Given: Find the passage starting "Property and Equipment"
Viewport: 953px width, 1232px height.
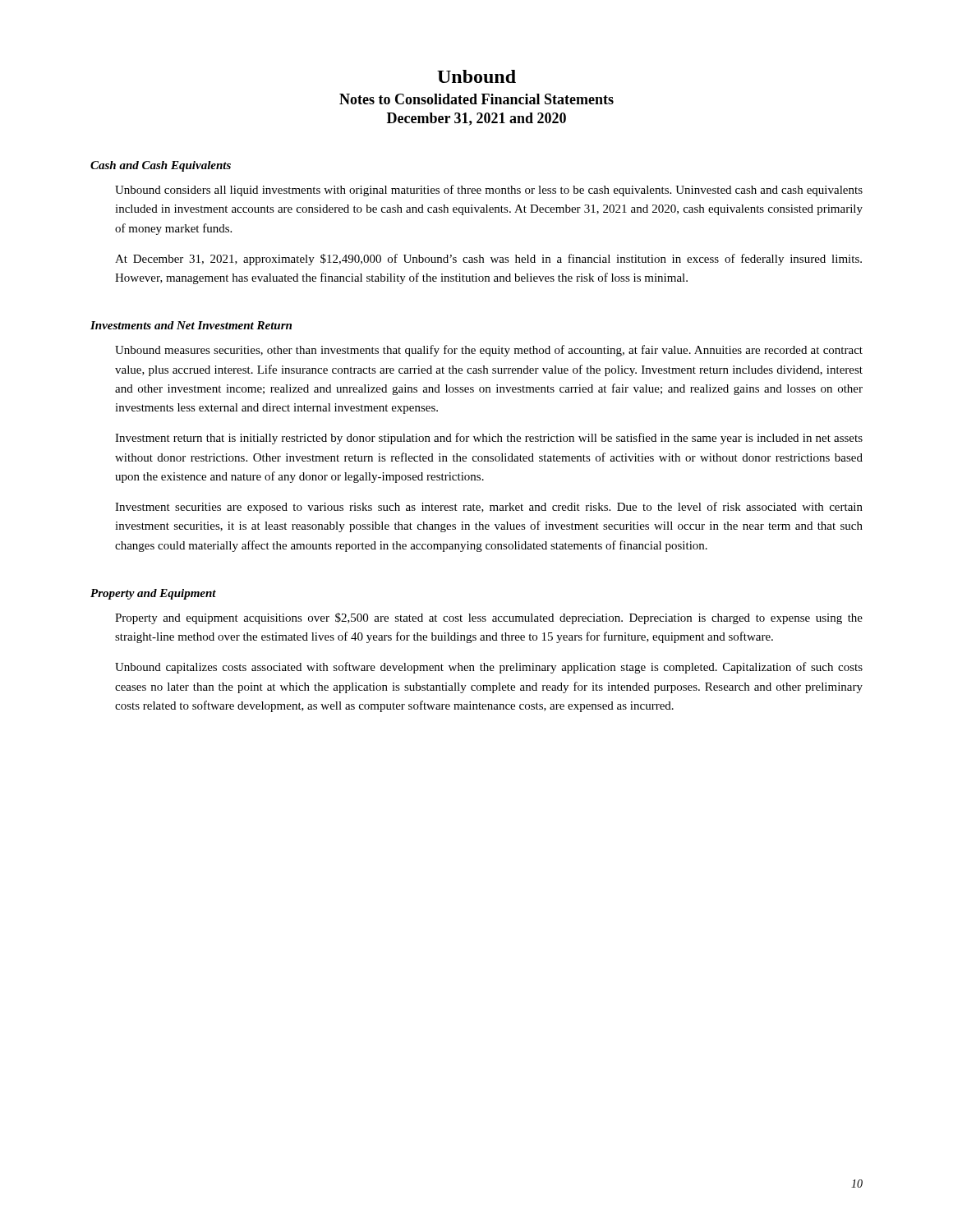Looking at the screenshot, I should point(153,594).
